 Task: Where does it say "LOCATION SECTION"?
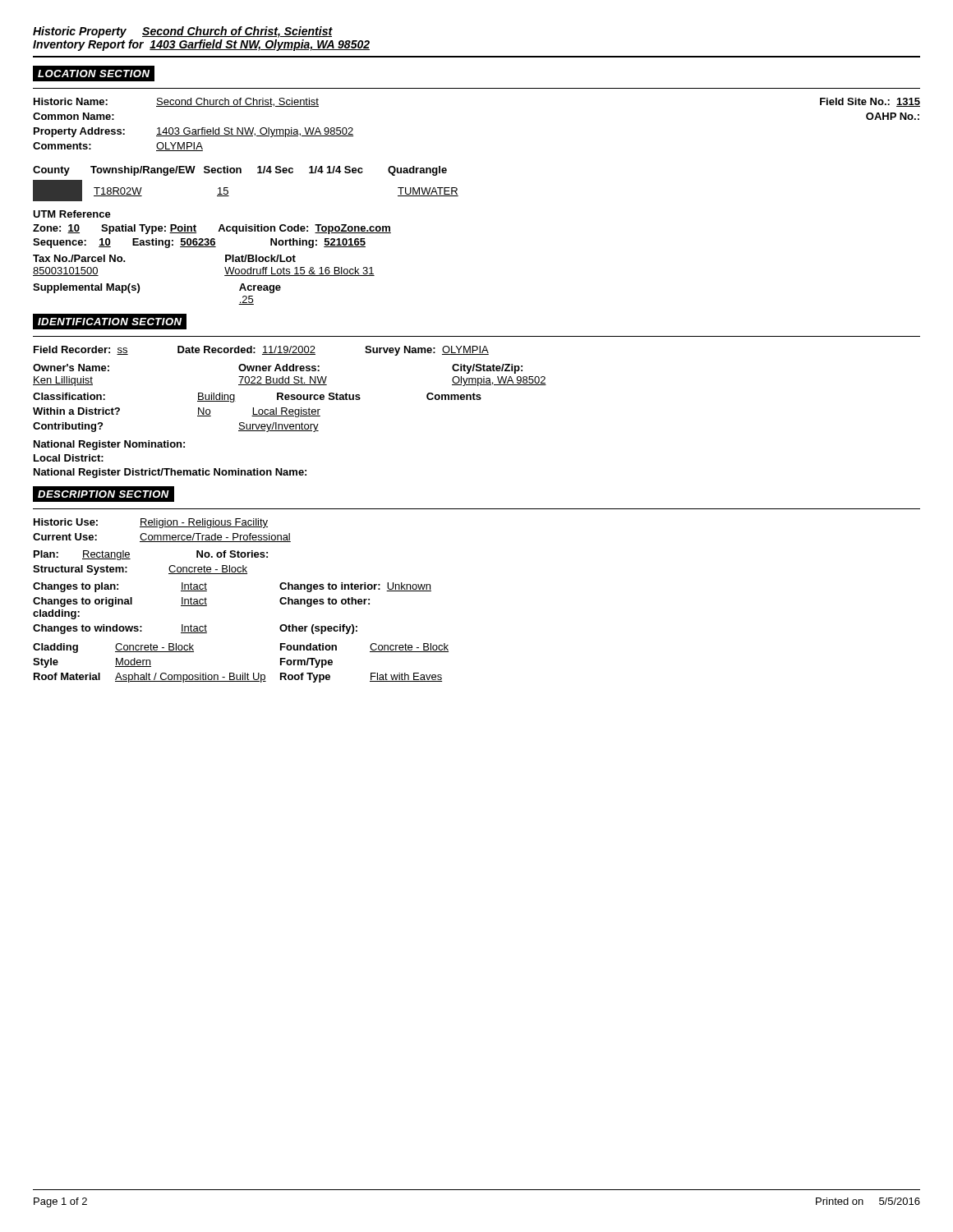pyautogui.click(x=94, y=73)
